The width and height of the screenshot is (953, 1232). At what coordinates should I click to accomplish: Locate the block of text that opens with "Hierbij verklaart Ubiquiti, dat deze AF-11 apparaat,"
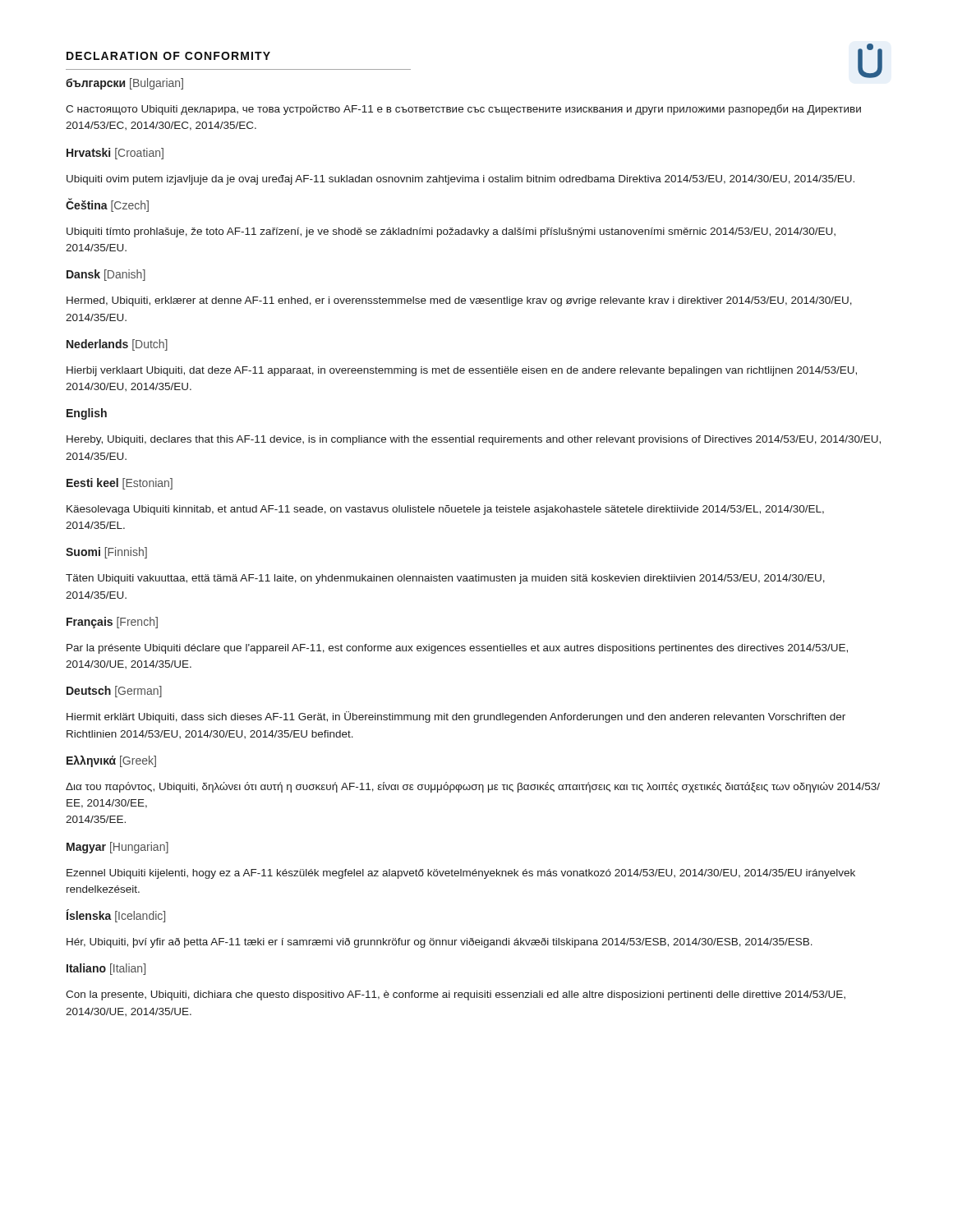coord(476,379)
